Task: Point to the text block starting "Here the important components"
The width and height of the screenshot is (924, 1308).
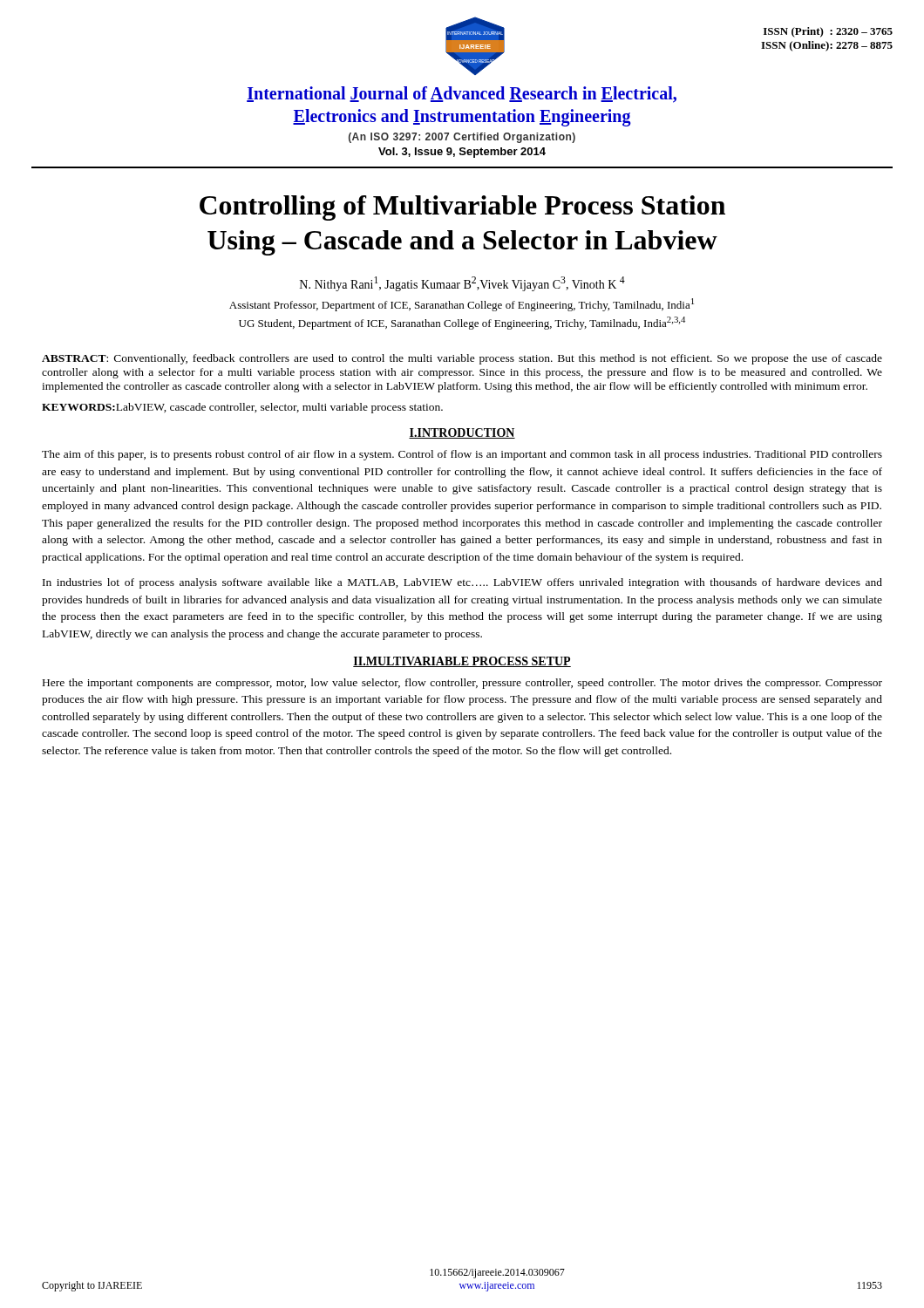Action: (462, 716)
